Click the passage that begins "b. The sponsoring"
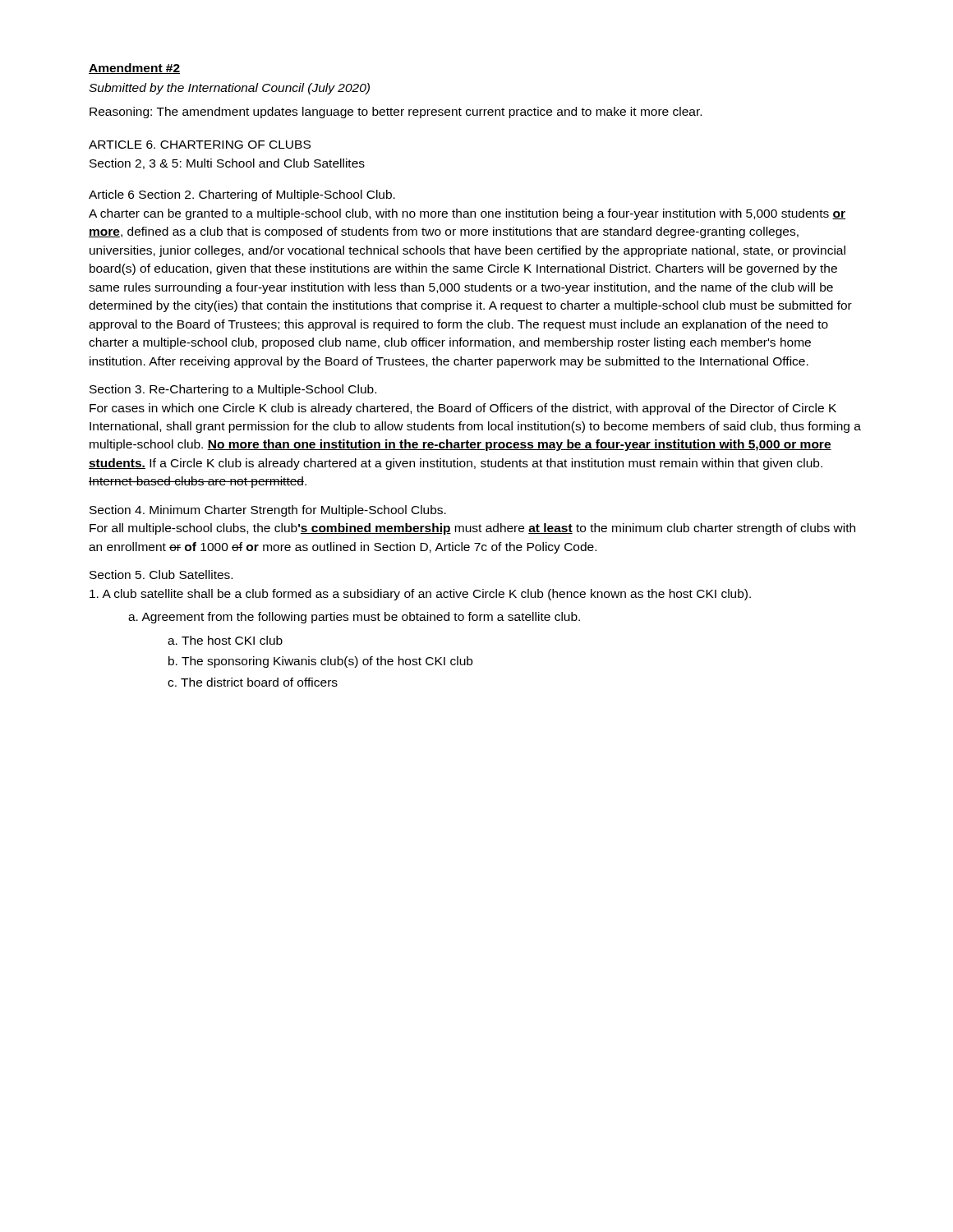 pyautogui.click(x=320, y=661)
